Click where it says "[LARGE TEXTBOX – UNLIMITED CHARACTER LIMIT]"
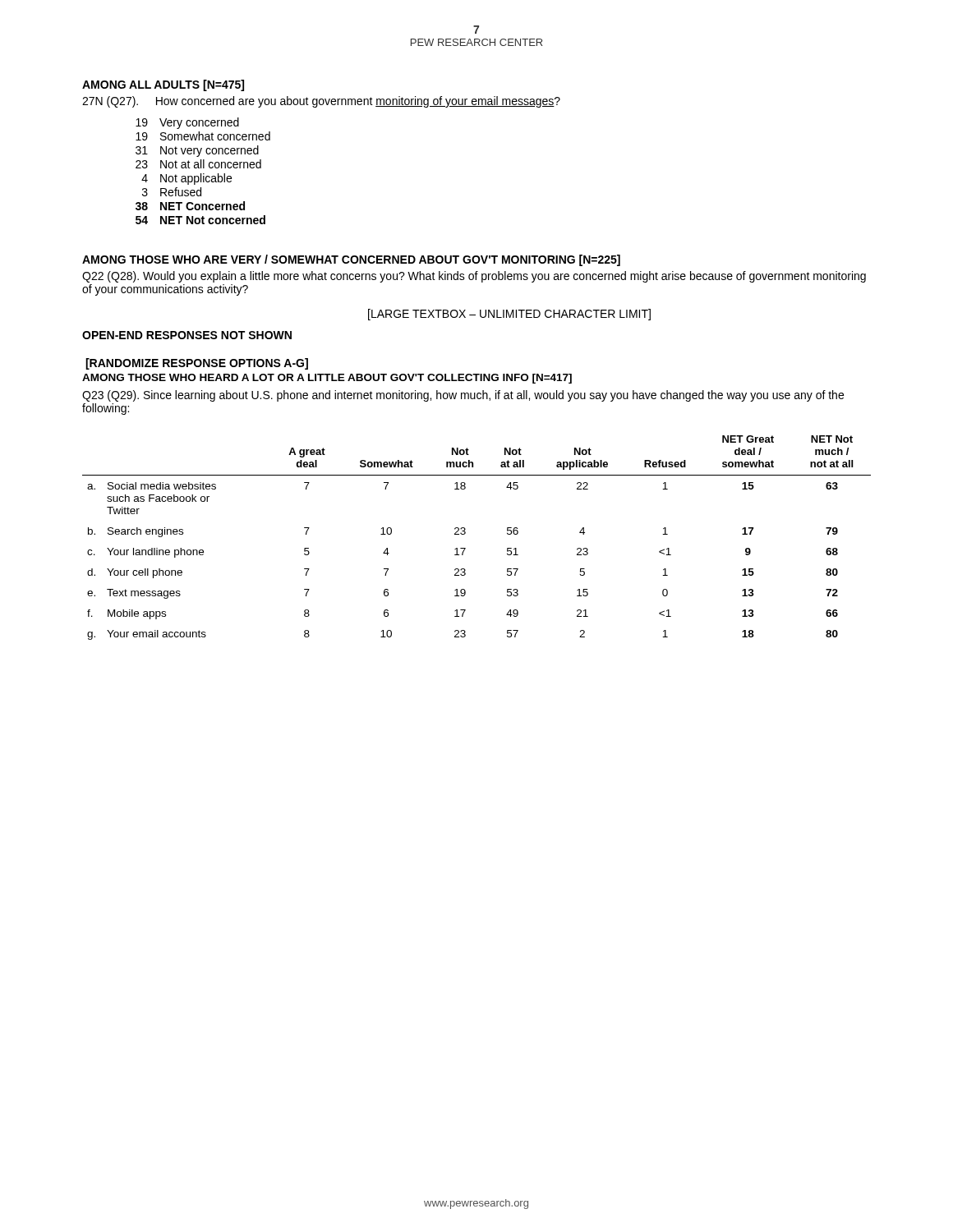Viewport: 953px width, 1232px height. (x=509, y=314)
